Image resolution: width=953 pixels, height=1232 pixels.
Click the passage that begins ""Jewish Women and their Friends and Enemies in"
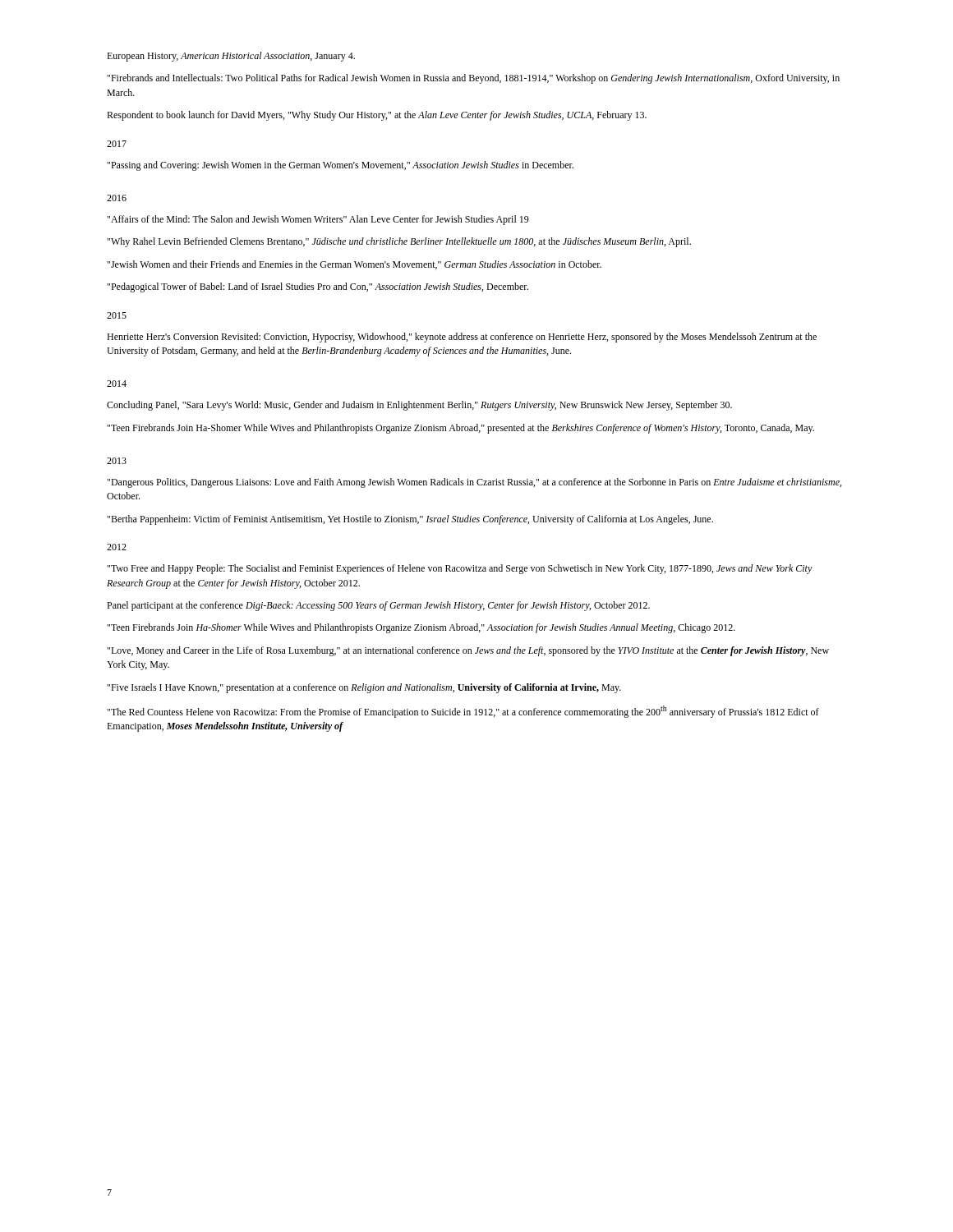tap(354, 264)
